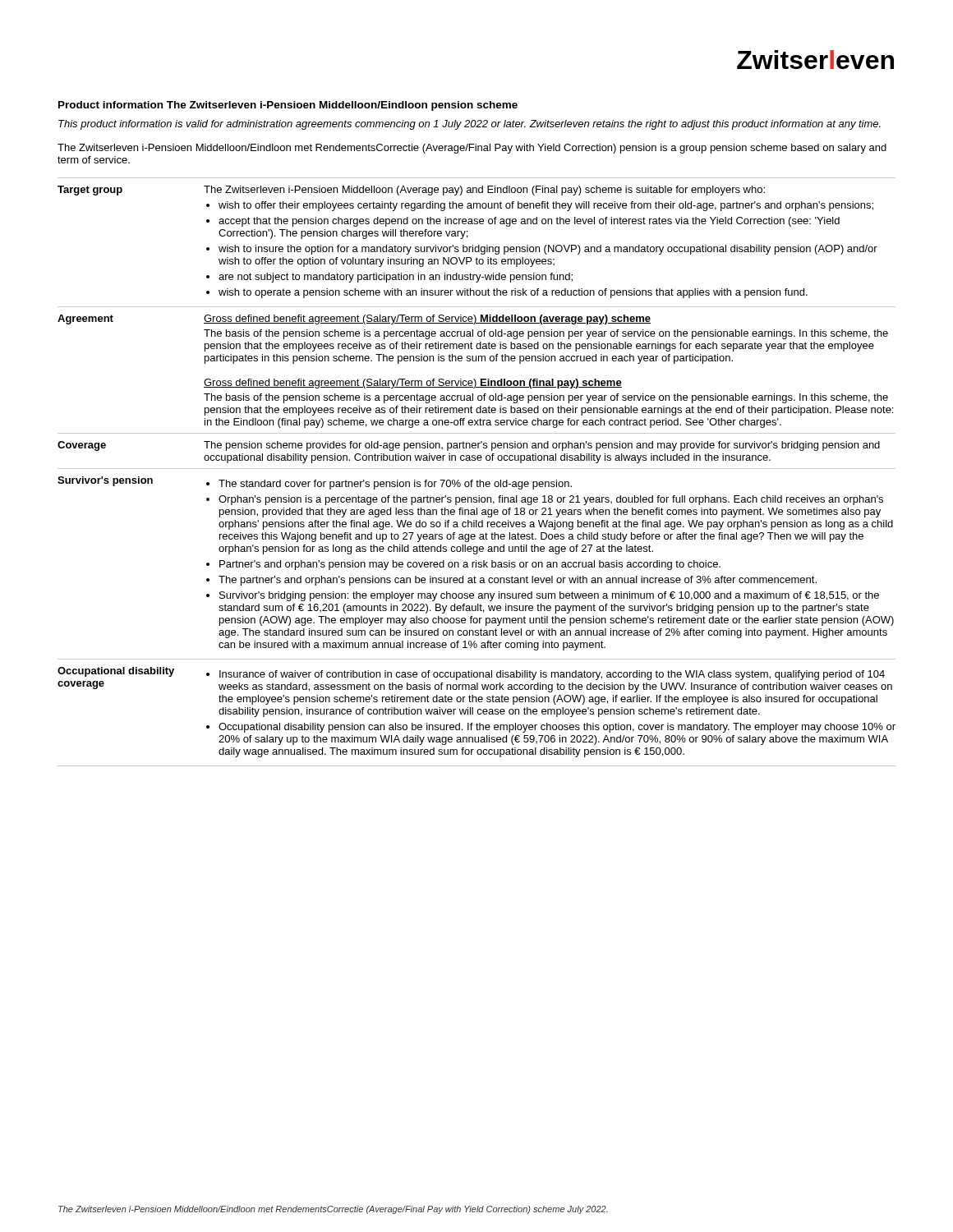
Task: Find the block on this page that starts "This product information"
Action: pyautogui.click(x=470, y=124)
